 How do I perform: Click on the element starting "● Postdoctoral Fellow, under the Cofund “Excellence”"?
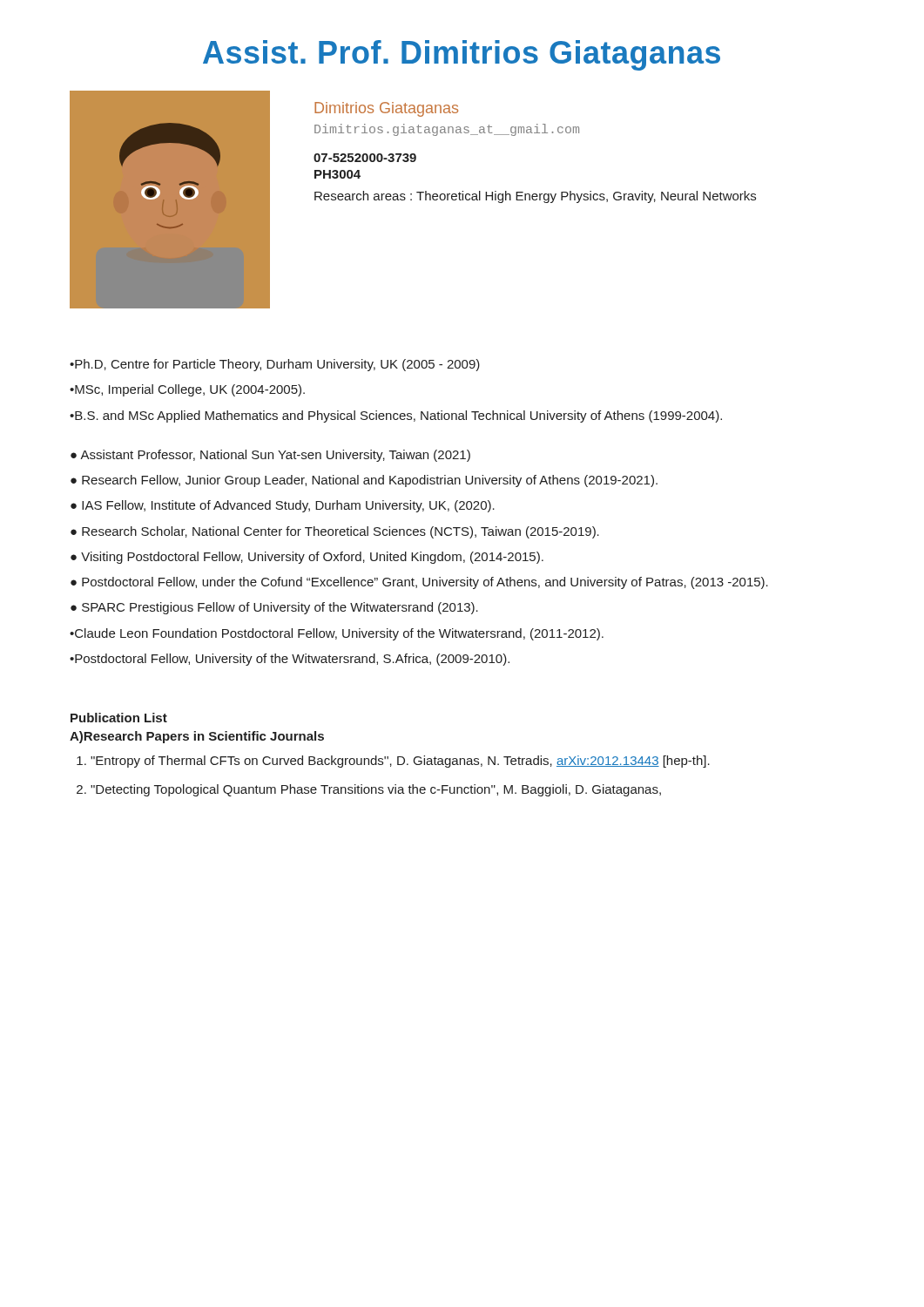point(419,582)
